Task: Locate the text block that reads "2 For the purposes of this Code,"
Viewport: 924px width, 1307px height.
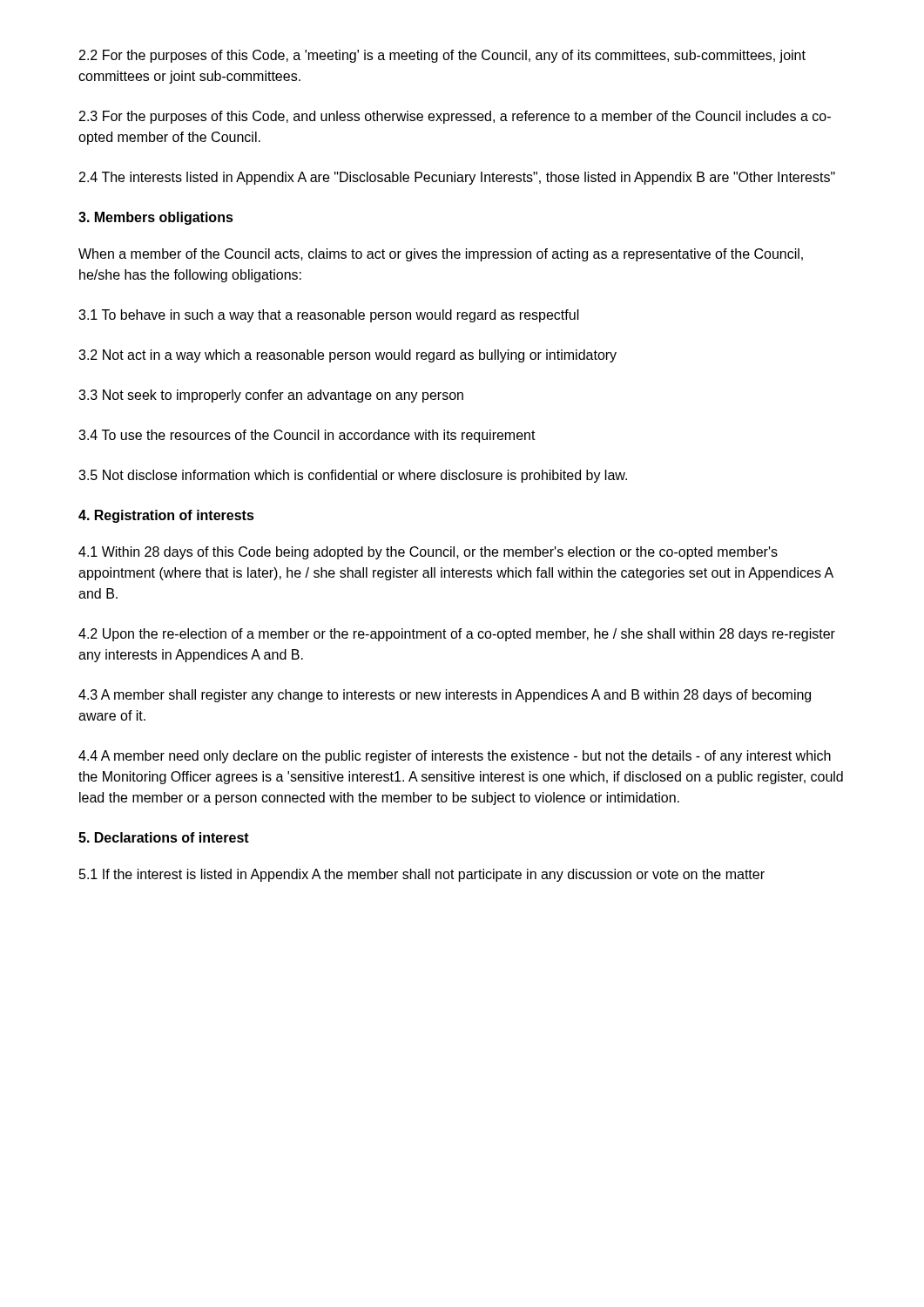Action: (442, 66)
